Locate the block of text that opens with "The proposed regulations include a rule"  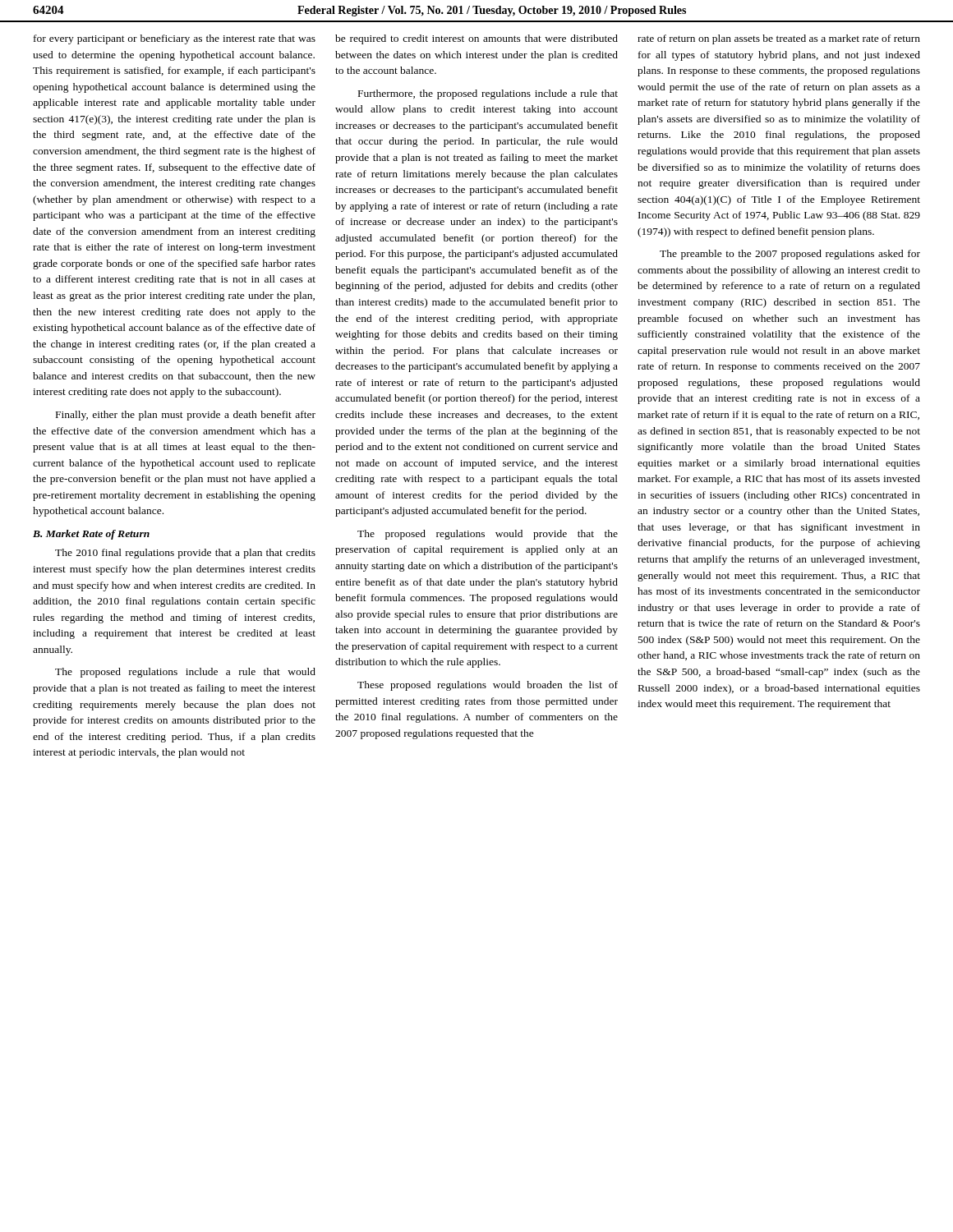[x=174, y=712]
